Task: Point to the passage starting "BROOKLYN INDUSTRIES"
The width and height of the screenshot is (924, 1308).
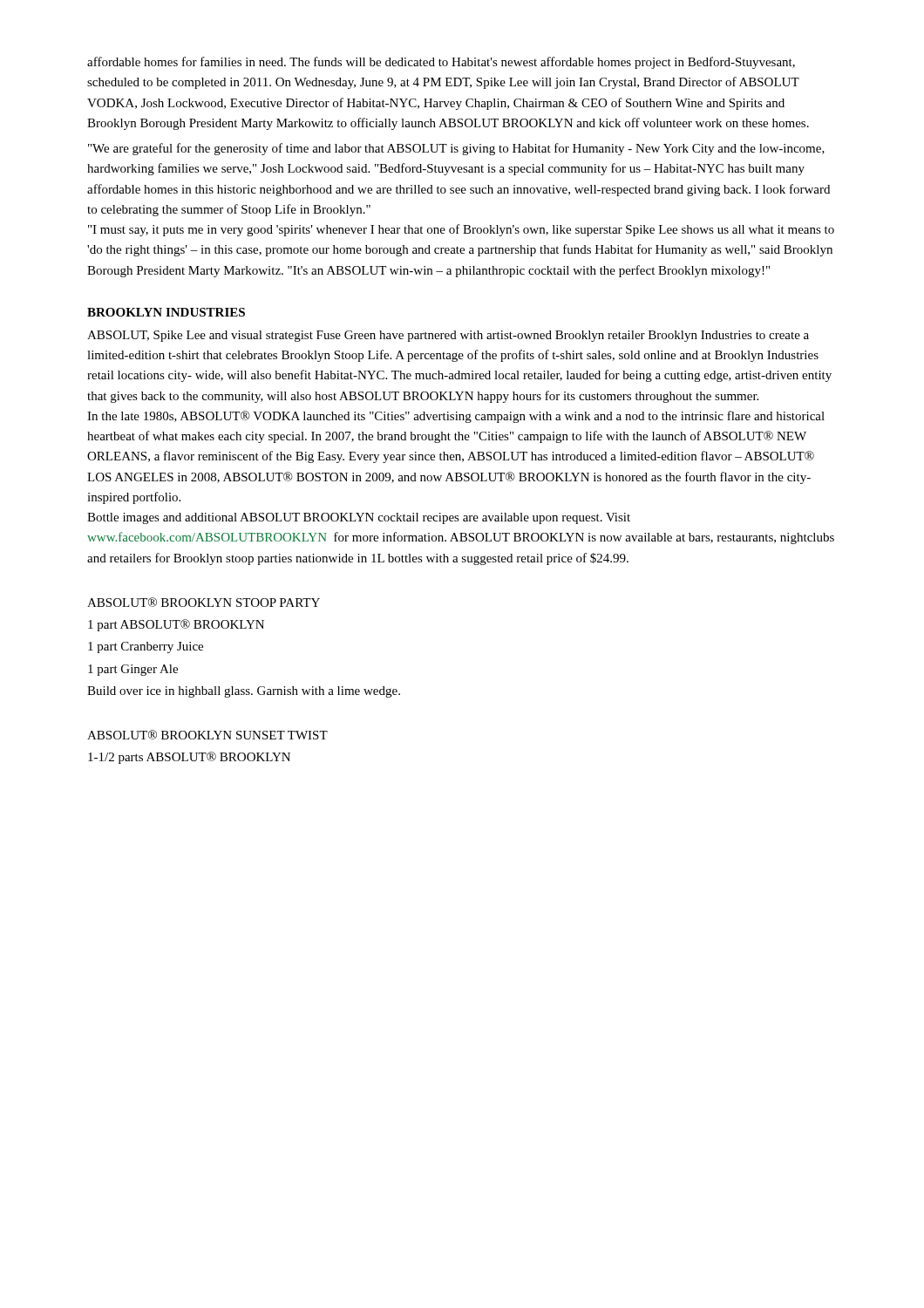Action: pyautogui.click(x=166, y=312)
